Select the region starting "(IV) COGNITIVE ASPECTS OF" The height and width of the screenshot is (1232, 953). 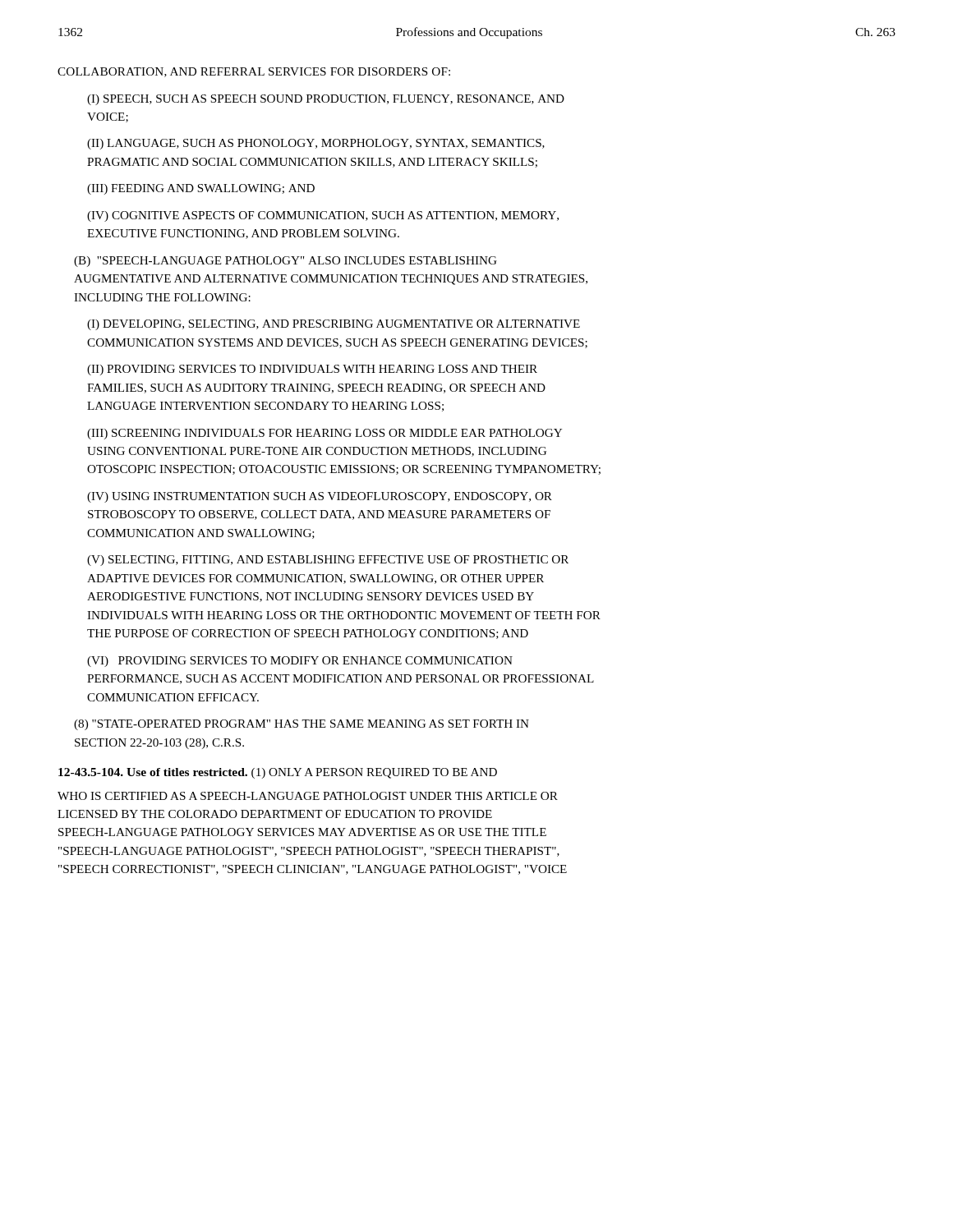(x=323, y=224)
